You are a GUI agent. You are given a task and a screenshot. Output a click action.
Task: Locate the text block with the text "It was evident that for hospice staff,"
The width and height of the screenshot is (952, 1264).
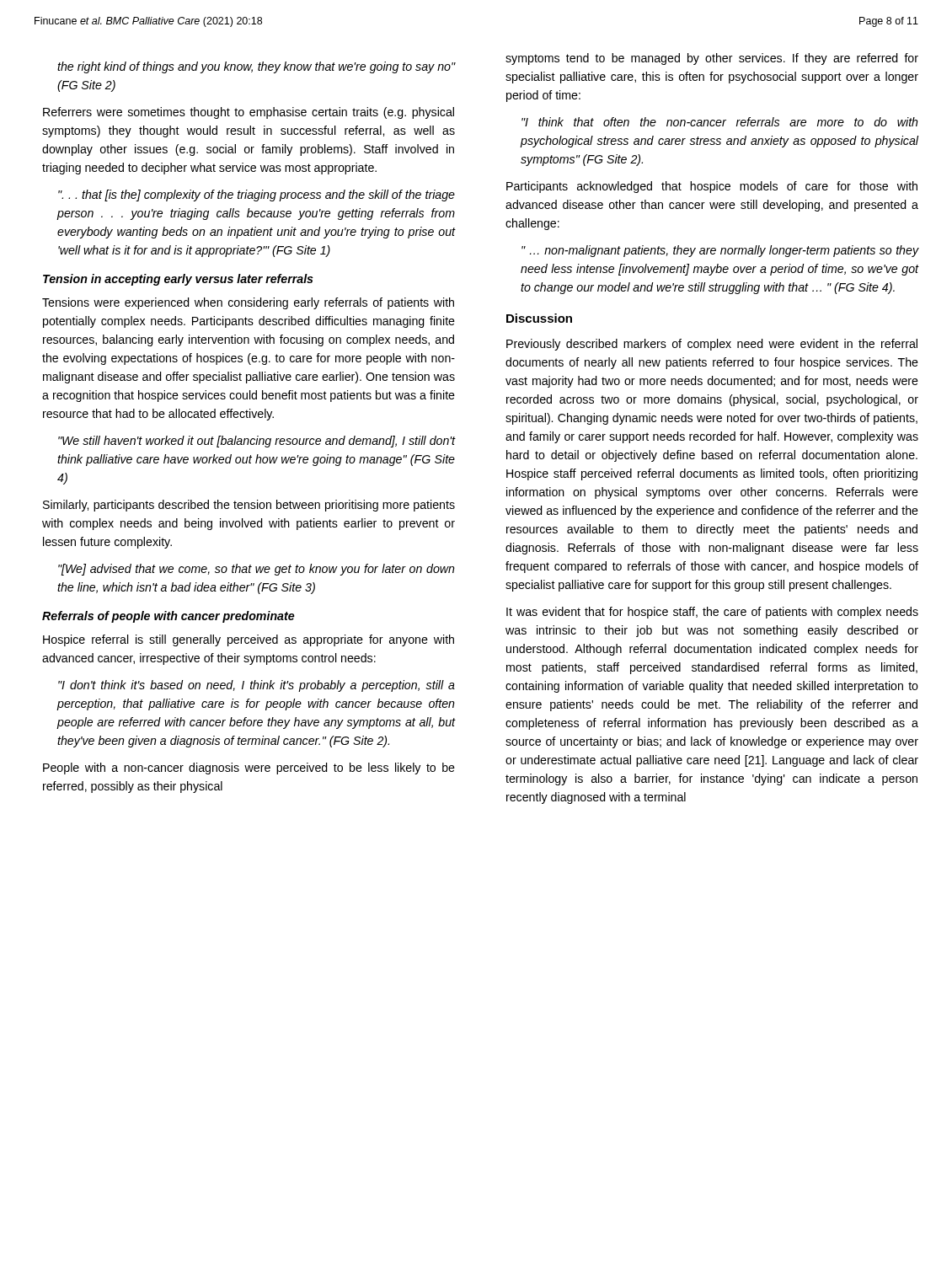point(712,705)
